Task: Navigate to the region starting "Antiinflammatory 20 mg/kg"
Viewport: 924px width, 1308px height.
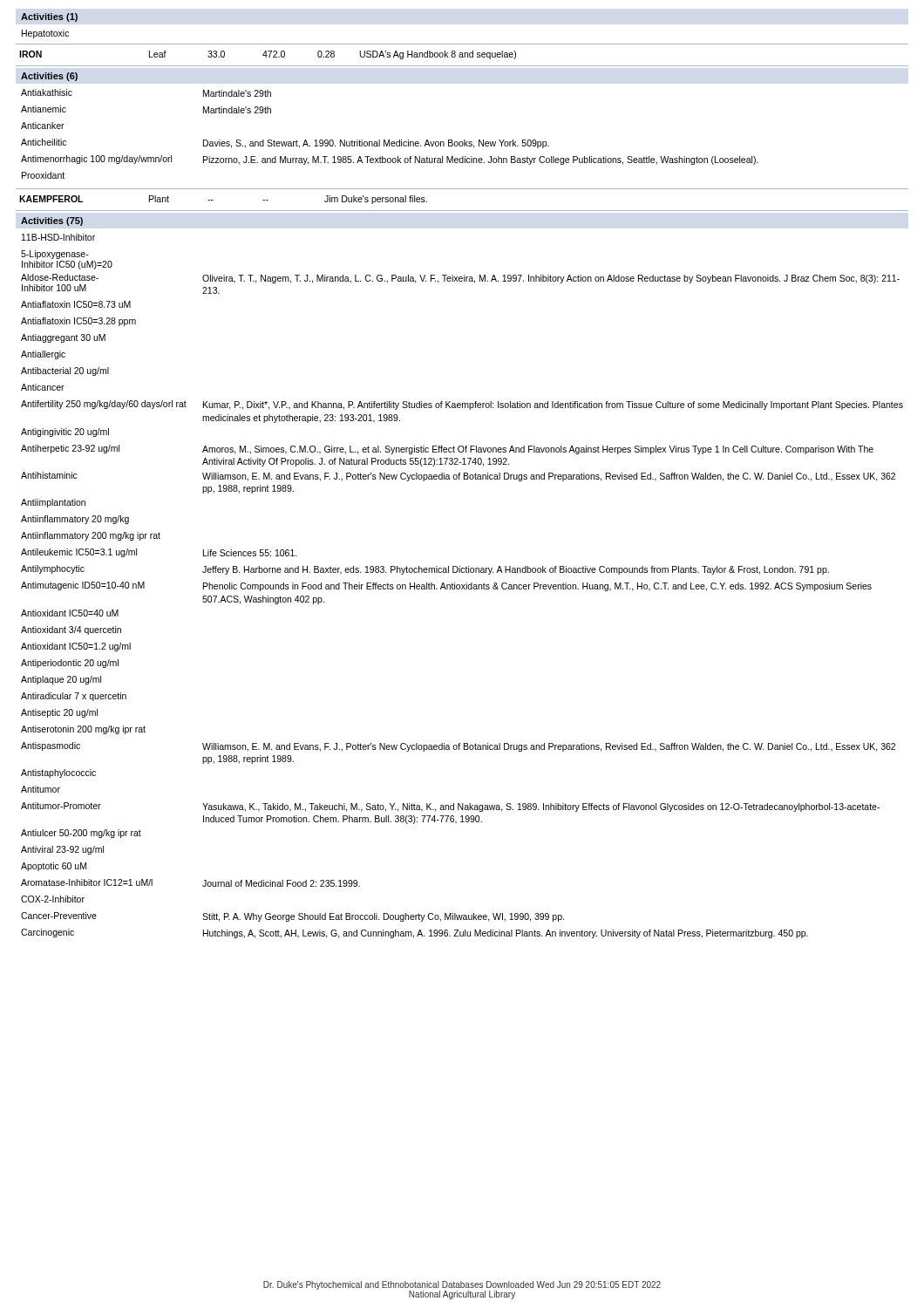Action: [x=75, y=520]
